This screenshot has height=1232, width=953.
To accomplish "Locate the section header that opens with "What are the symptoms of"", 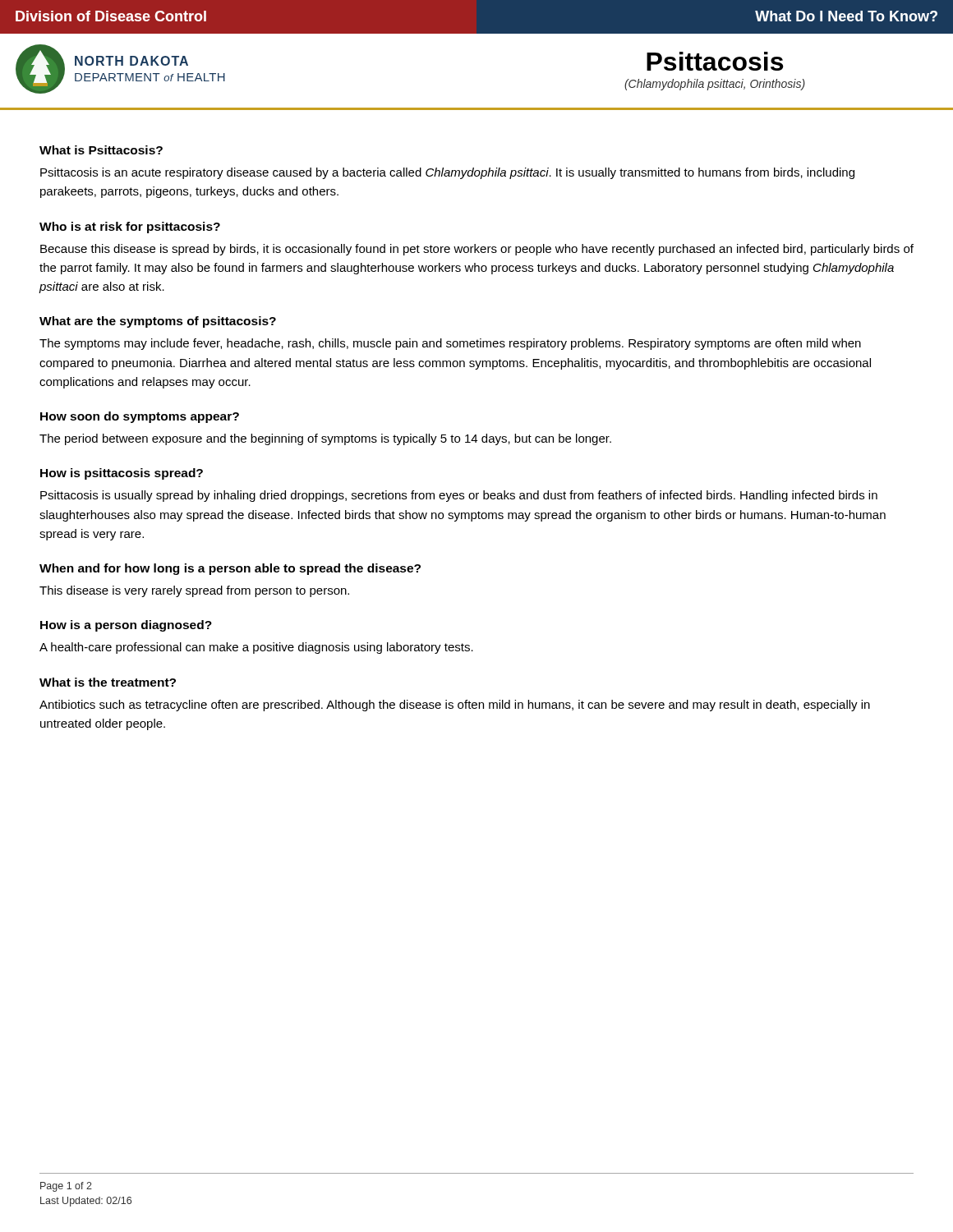I will 158,321.
